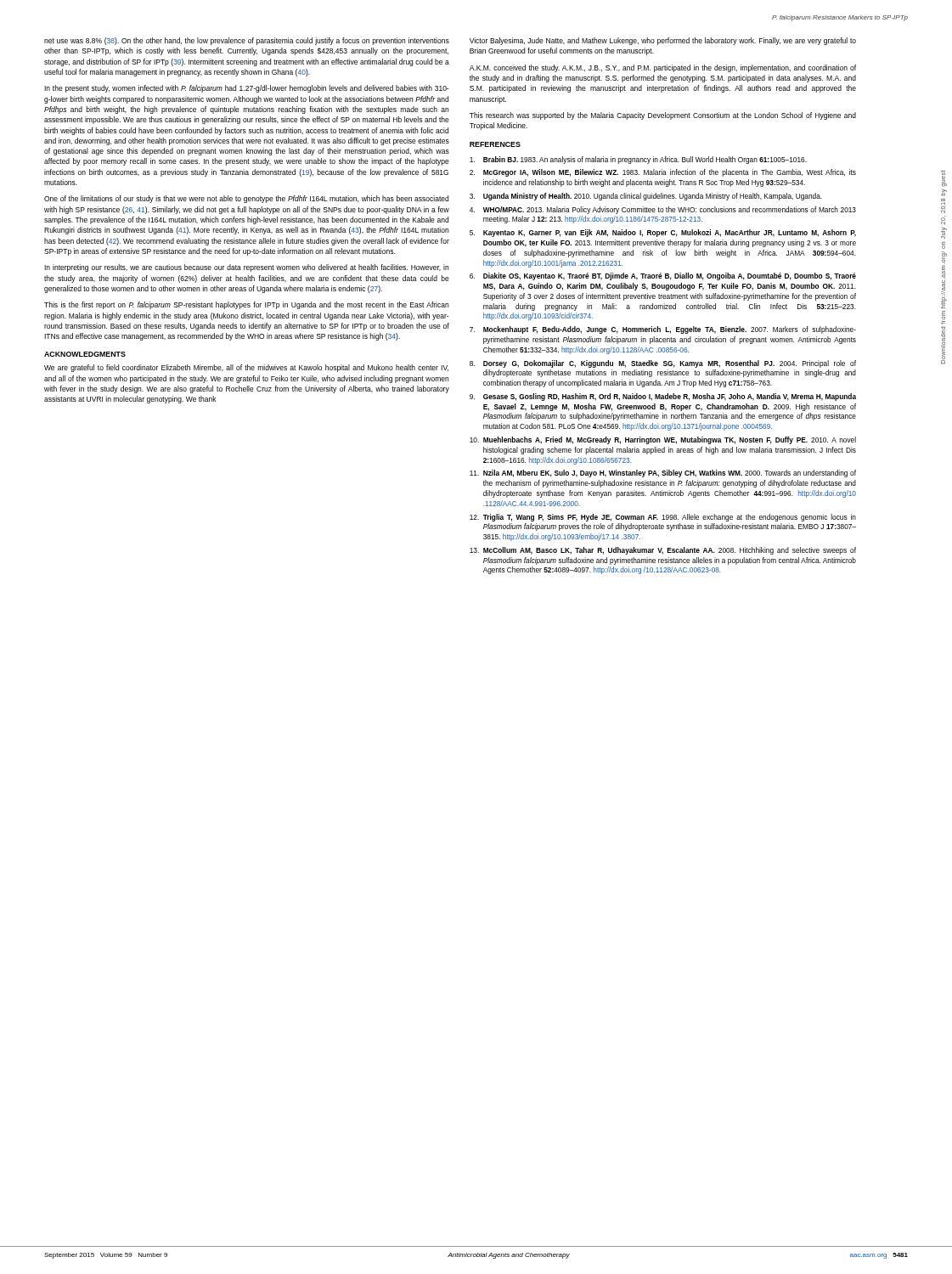Locate the list item that says "12. Triglia T, Wang"
This screenshot has height=1274, width=952.
pos(663,528)
